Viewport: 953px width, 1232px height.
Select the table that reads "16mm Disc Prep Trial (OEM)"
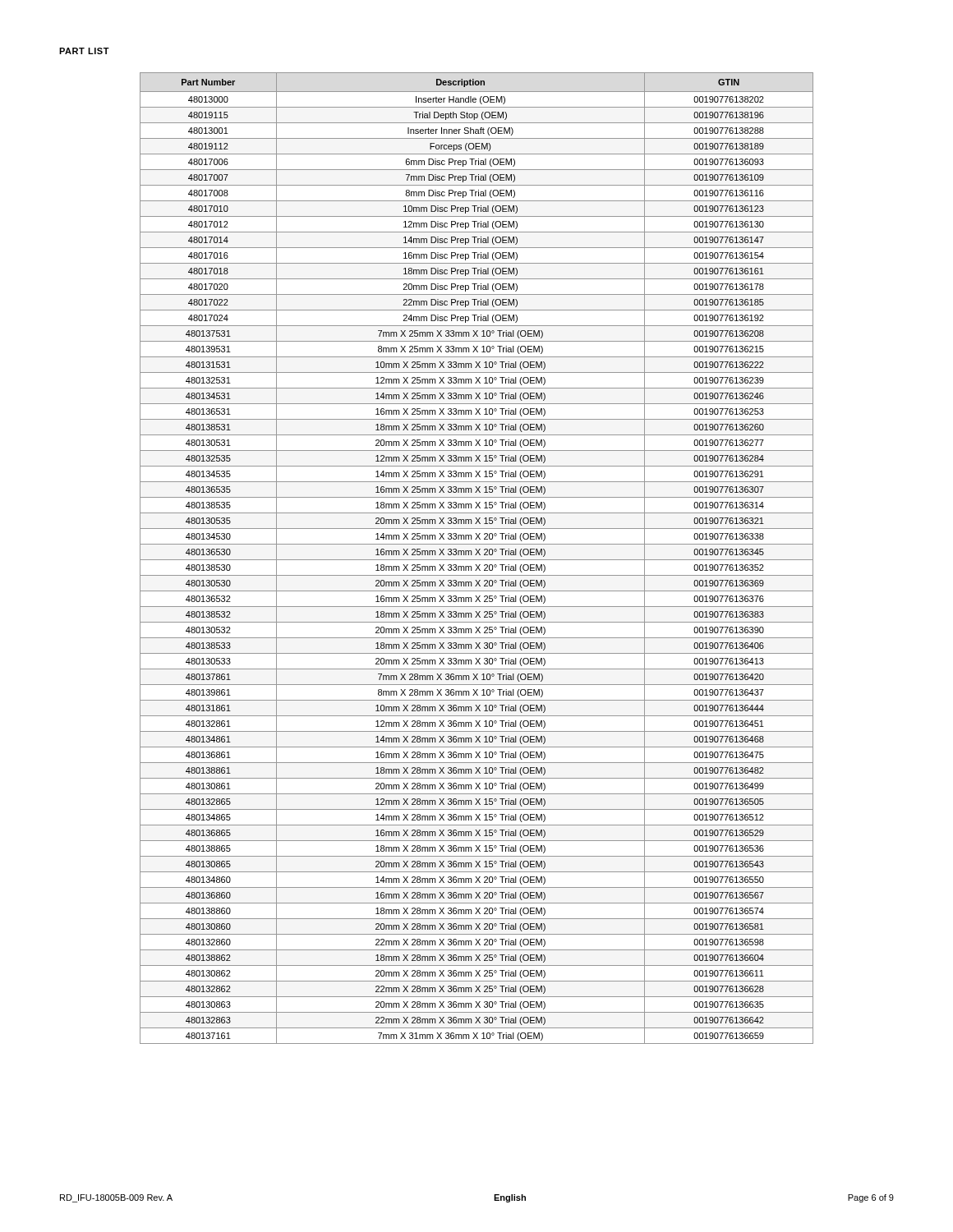coord(476,558)
